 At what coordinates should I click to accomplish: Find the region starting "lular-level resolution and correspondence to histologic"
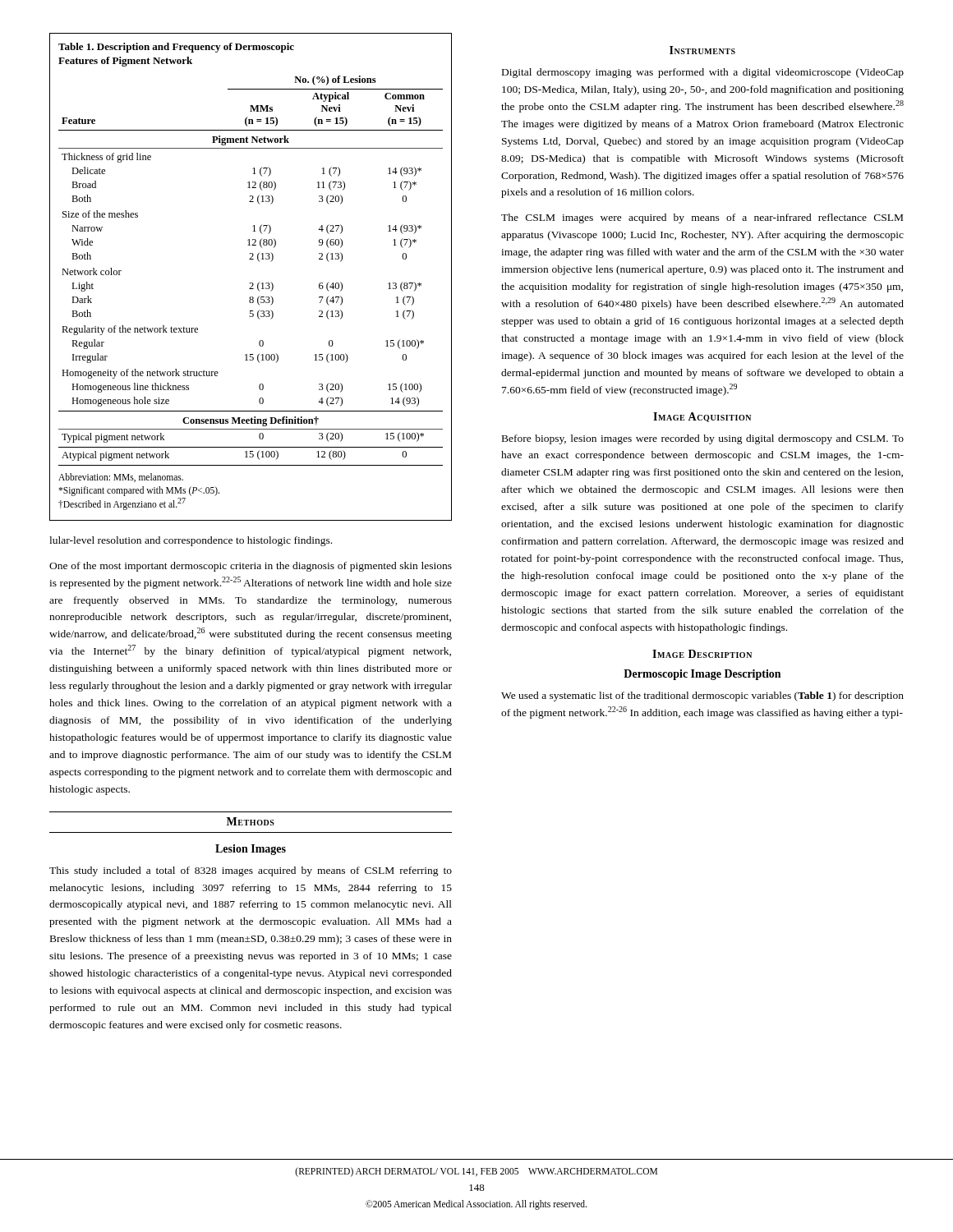(x=191, y=540)
